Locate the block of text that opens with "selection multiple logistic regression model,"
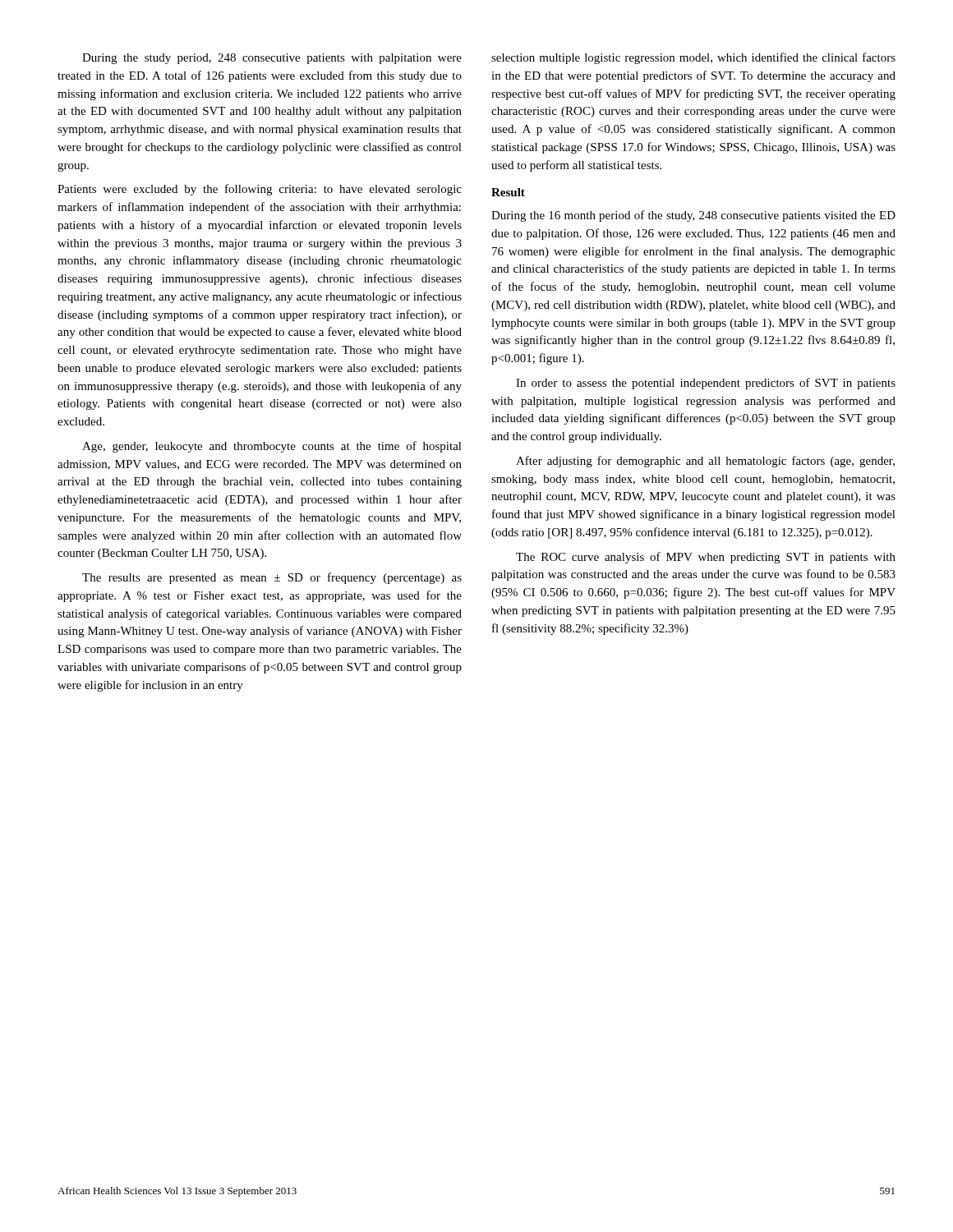 (x=693, y=112)
